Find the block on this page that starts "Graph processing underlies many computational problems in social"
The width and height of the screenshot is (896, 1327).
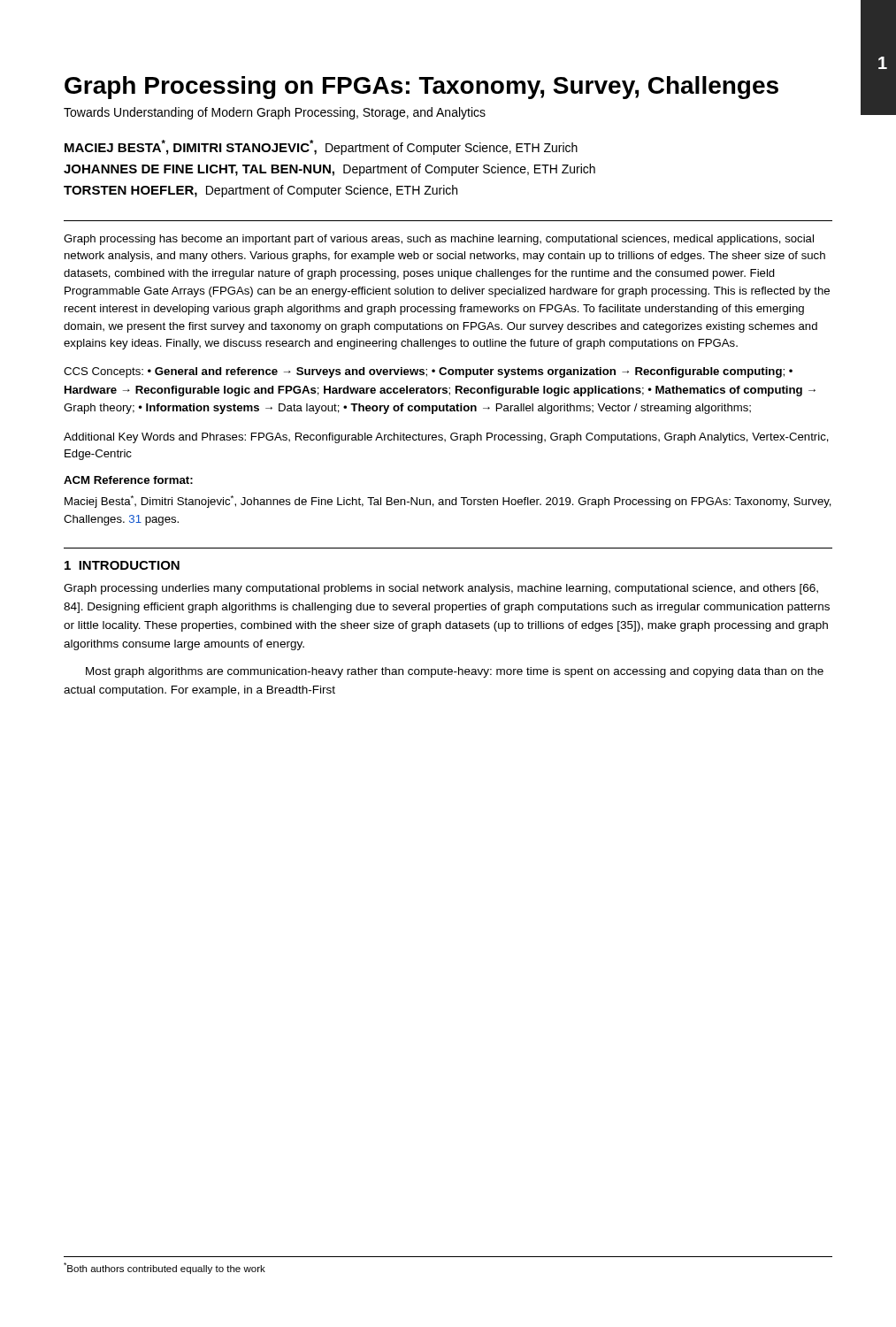tap(448, 639)
